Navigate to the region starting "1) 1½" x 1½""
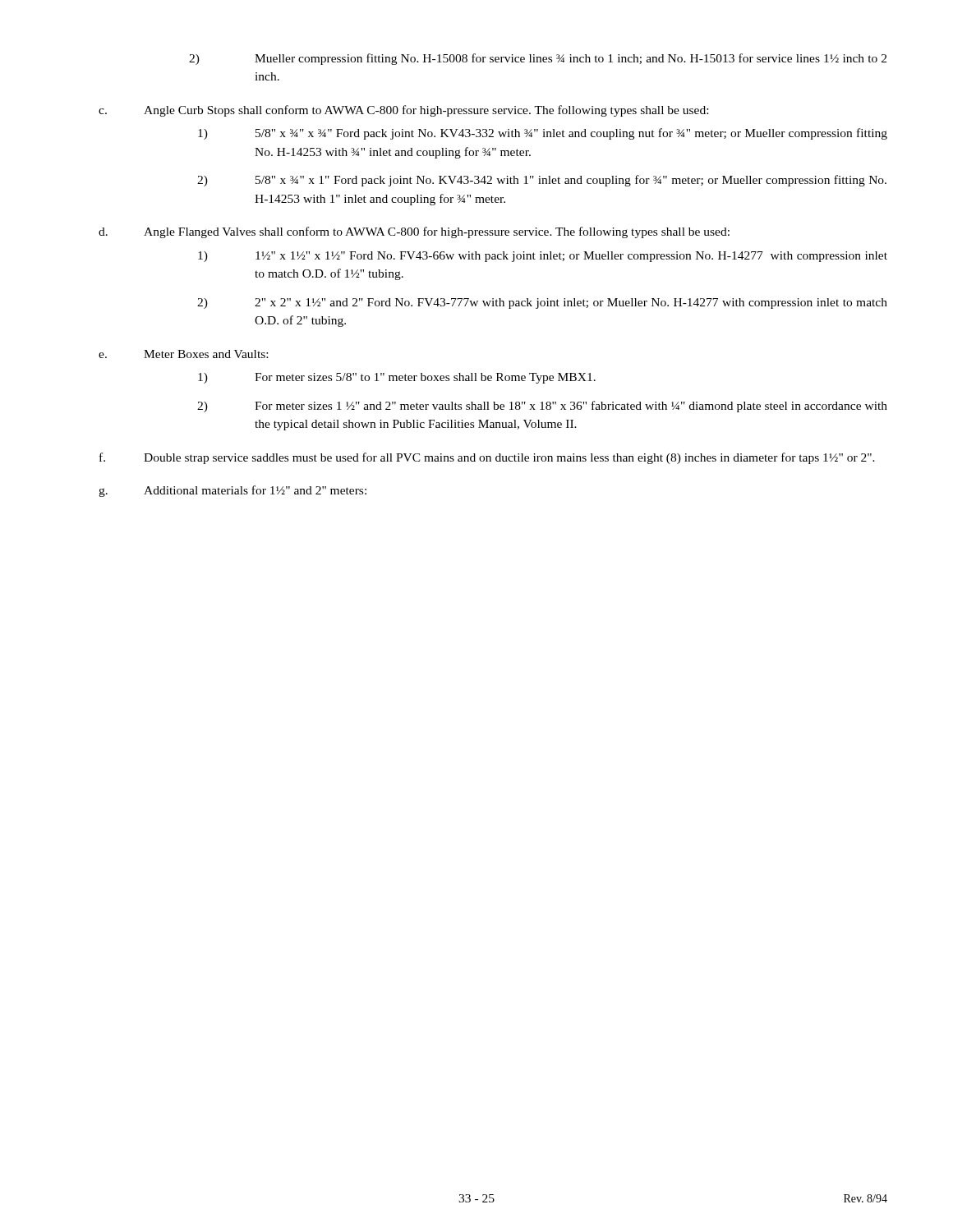953x1232 pixels. tap(538, 265)
